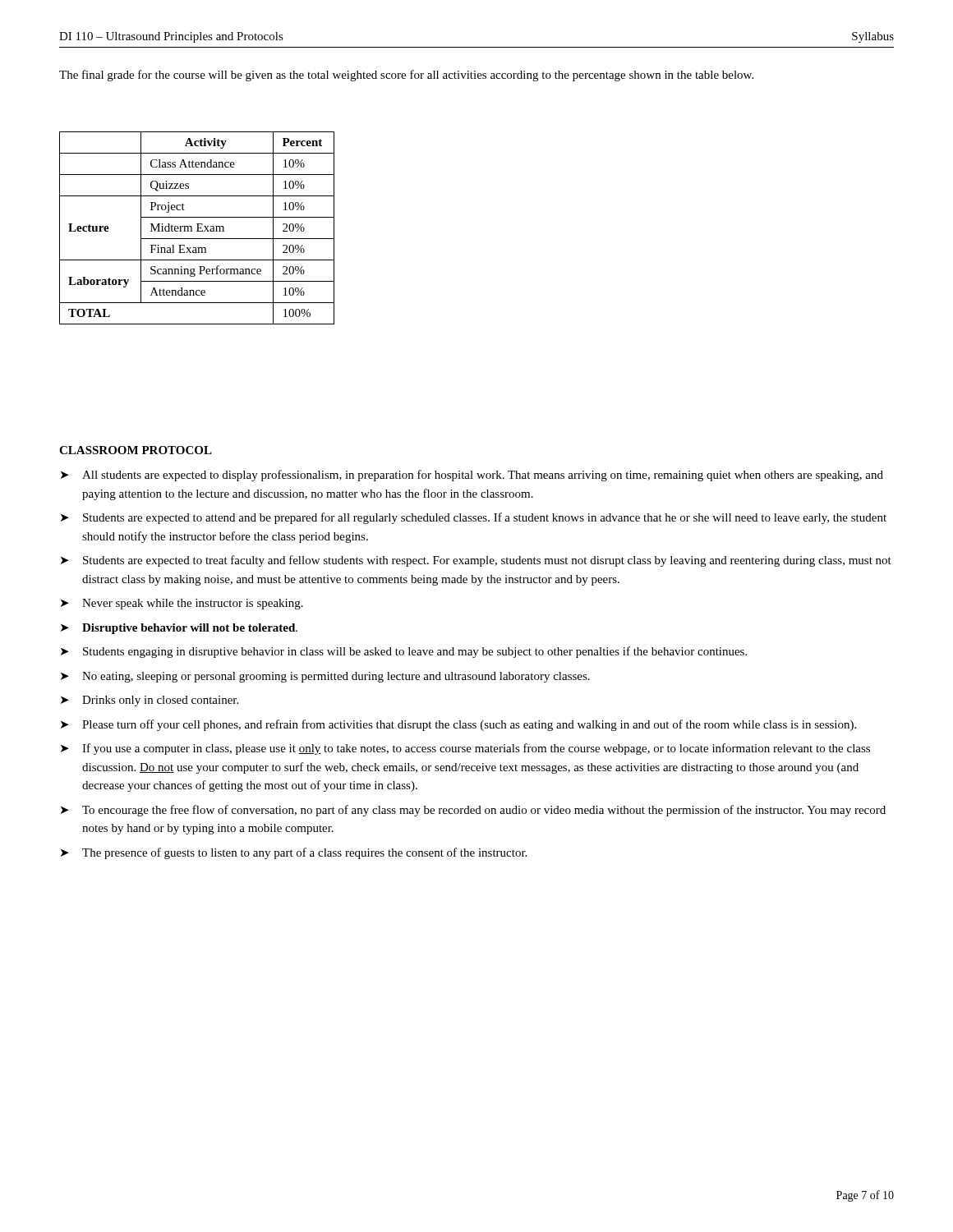Locate the element starting "➤ No eating,"
This screenshot has height=1232, width=953.
[476, 676]
